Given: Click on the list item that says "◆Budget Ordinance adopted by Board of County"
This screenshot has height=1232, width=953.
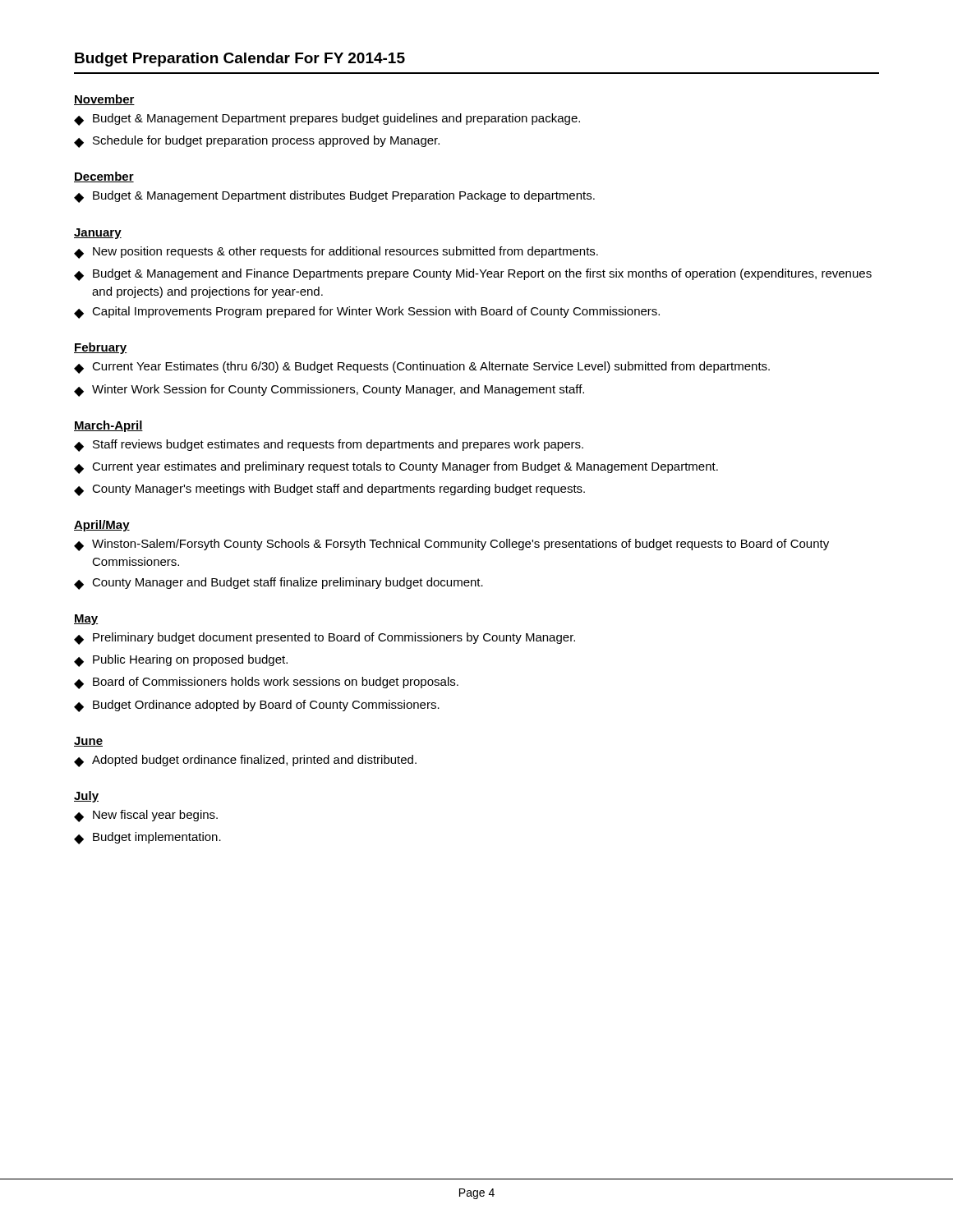Looking at the screenshot, I should point(257,706).
